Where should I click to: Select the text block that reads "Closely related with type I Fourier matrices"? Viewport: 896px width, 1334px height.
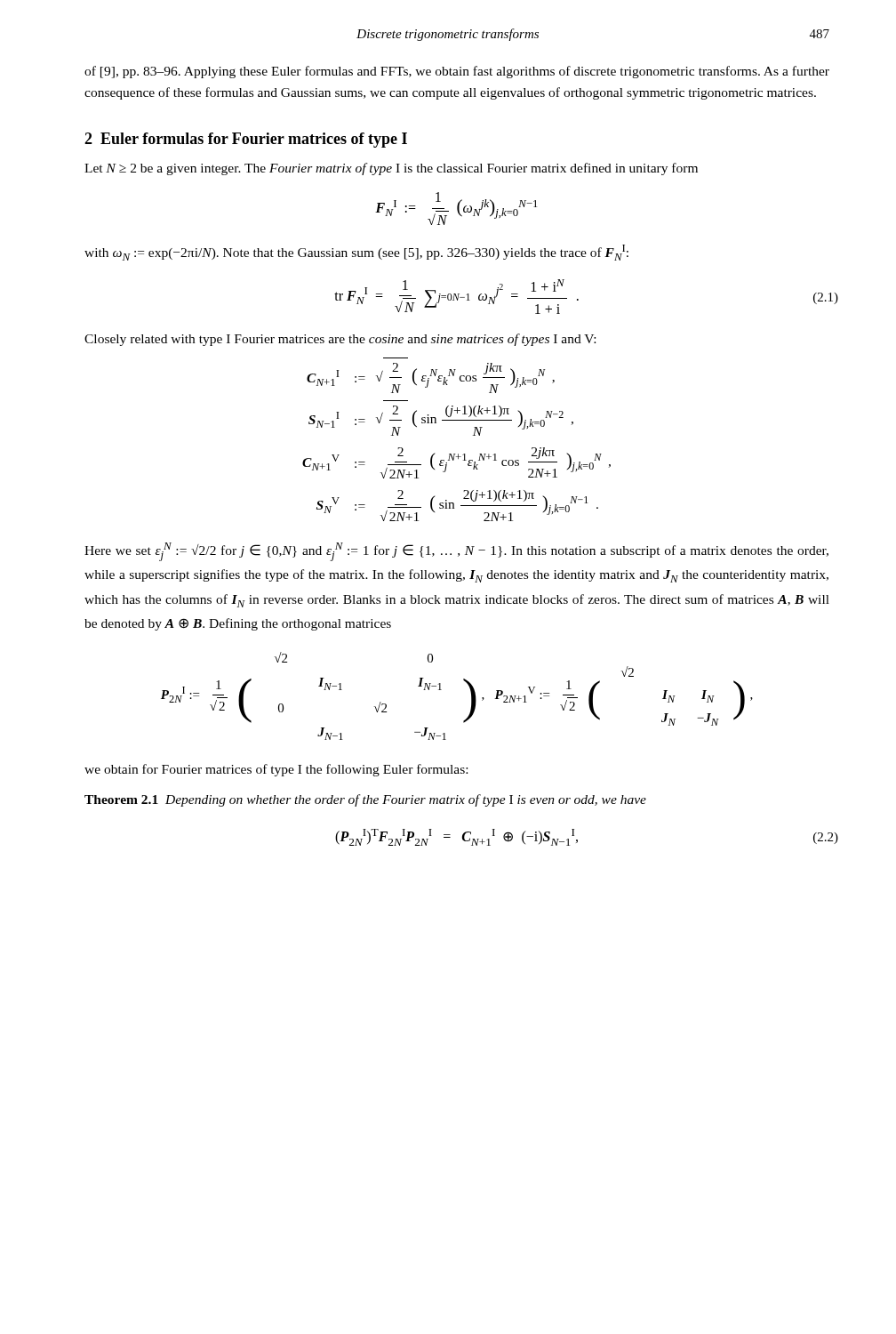coord(341,338)
